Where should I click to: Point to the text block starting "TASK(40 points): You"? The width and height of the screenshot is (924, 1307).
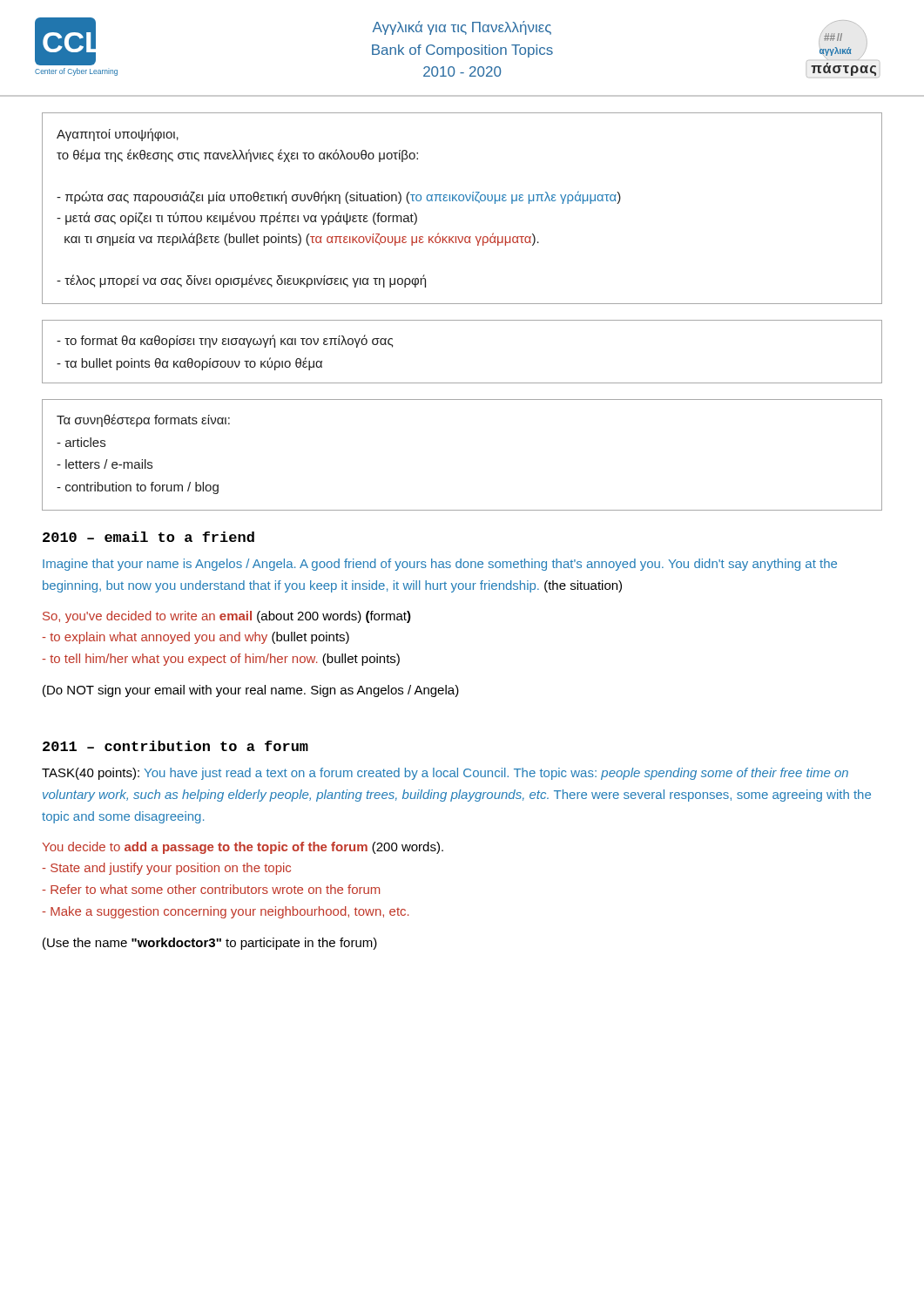point(457,794)
